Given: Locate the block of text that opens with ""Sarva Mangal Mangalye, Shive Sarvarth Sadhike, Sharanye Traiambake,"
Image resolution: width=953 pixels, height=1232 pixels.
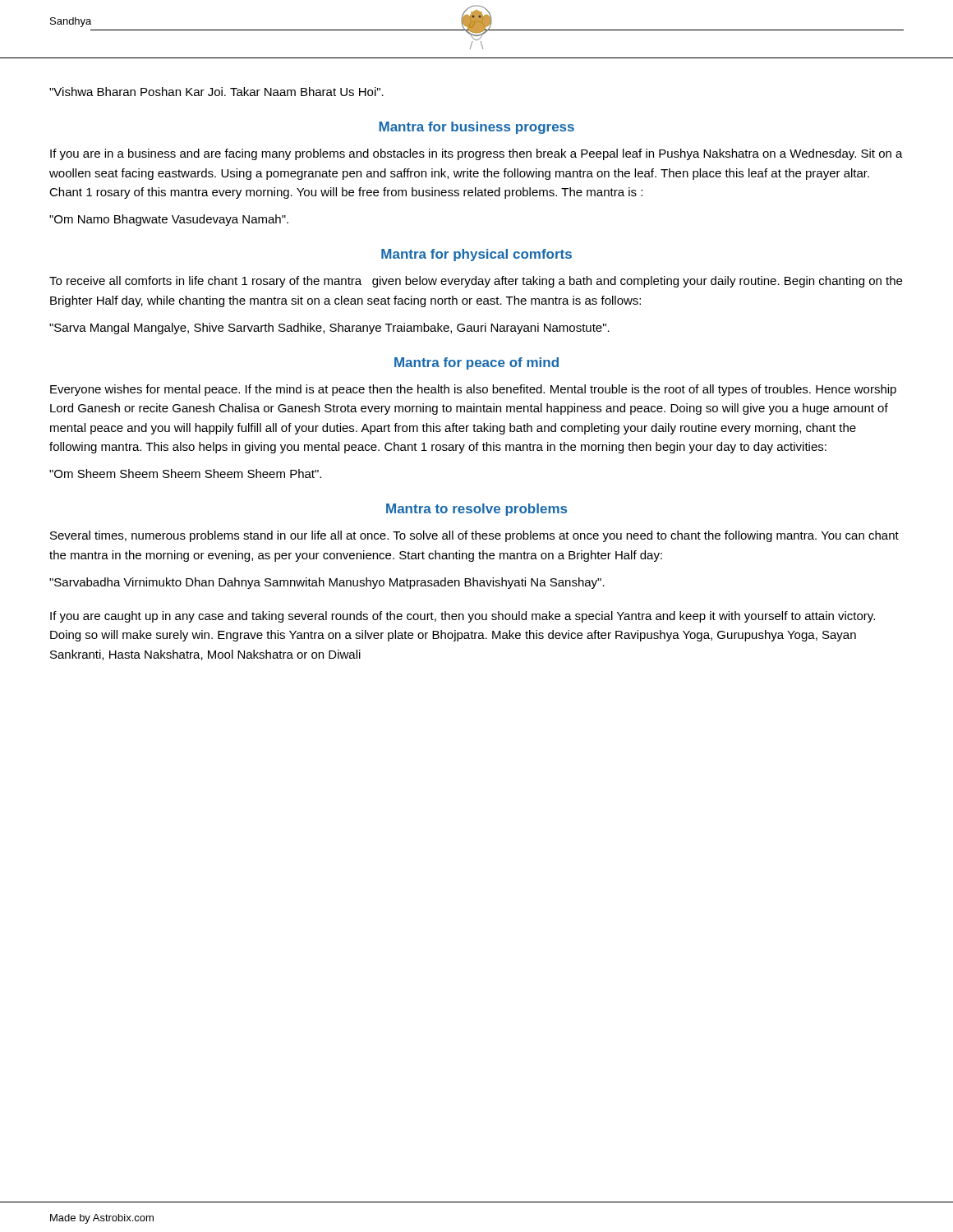Looking at the screenshot, I should pyautogui.click(x=330, y=327).
